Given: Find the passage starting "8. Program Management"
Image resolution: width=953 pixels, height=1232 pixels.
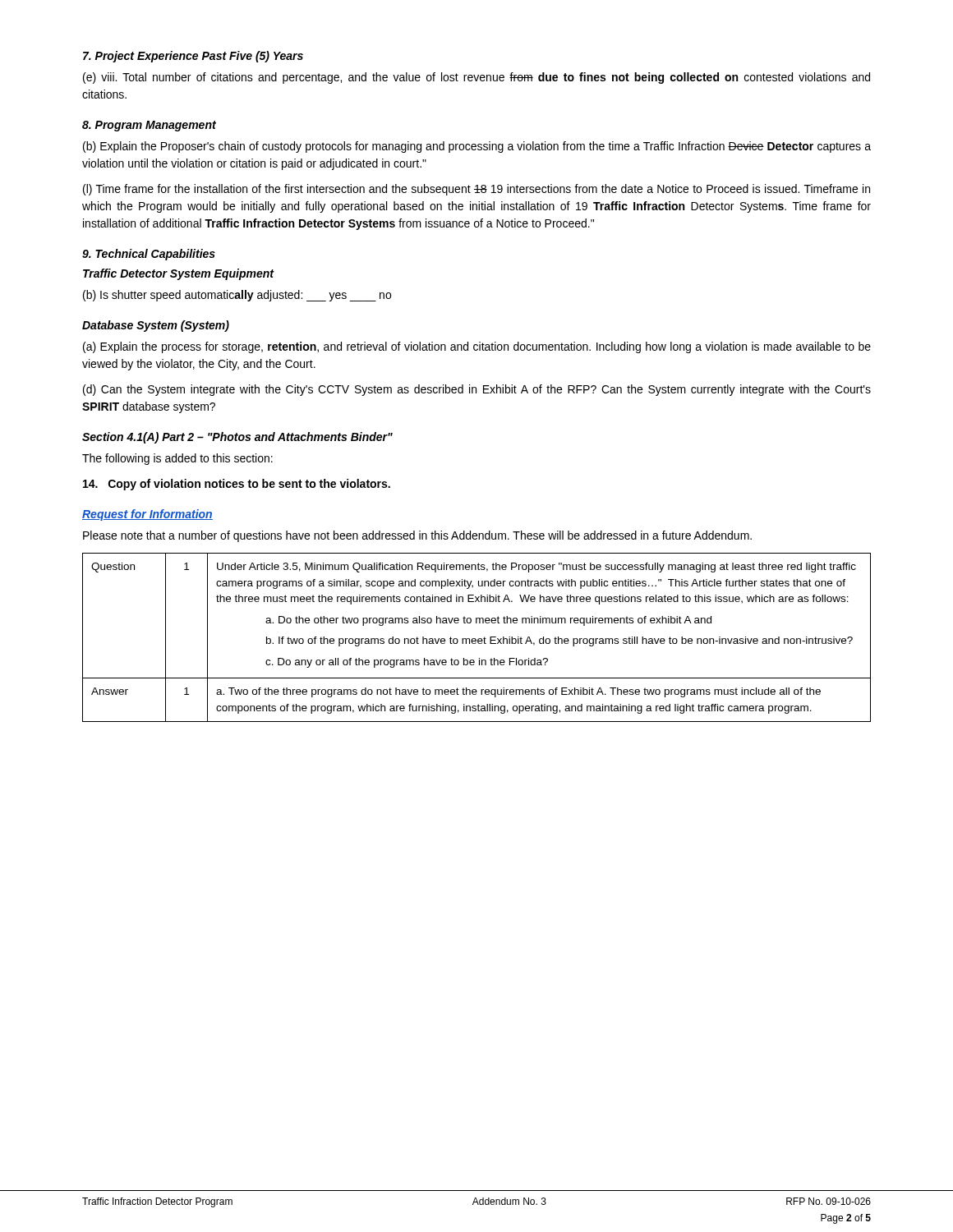Looking at the screenshot, I should pyautogui.click(x=149, y=125).
